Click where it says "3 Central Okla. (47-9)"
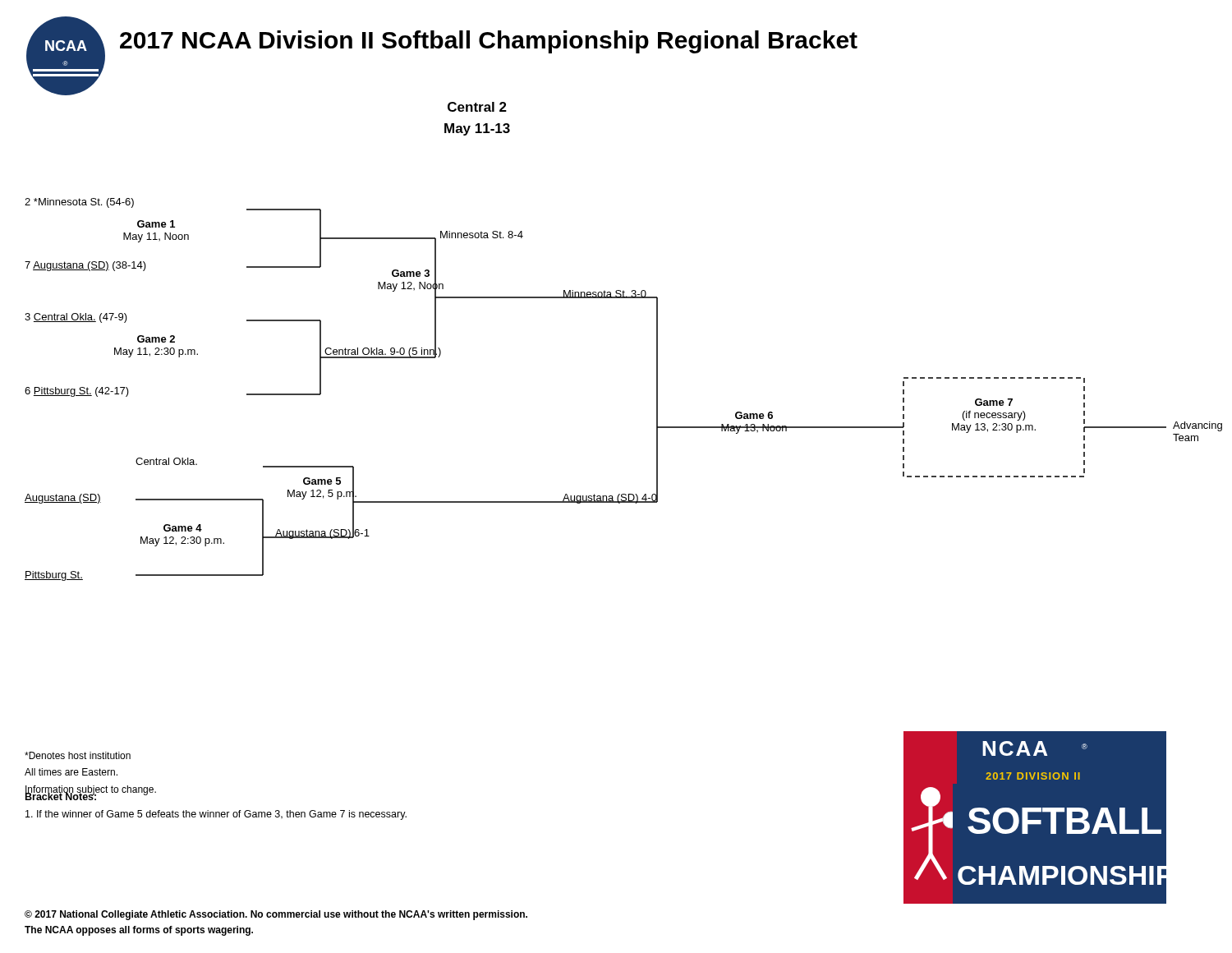 click(x=76, y=317)
